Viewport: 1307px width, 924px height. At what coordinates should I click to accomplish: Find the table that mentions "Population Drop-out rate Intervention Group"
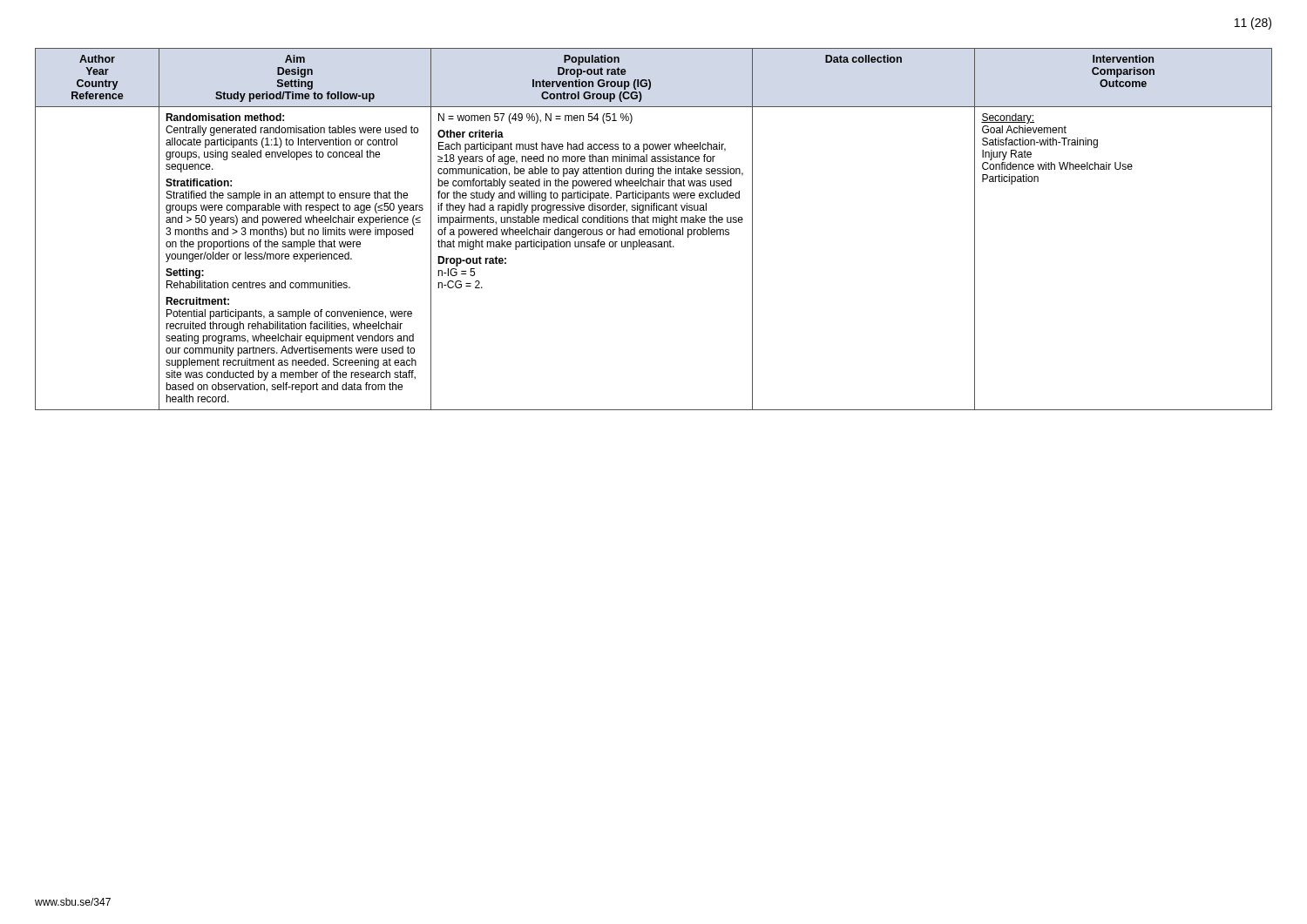tap(654, 451)
